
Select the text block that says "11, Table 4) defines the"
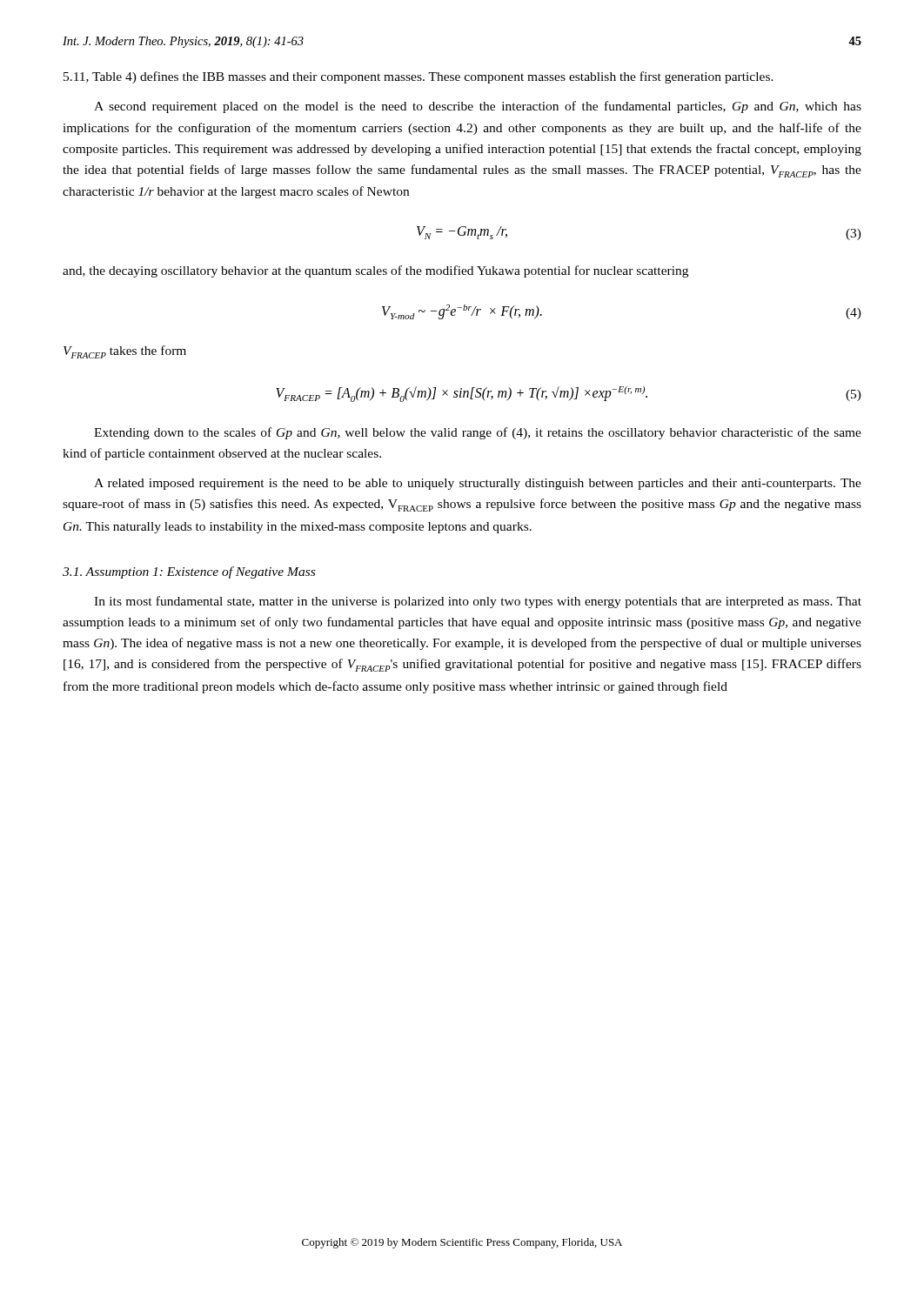coord(462,77)
